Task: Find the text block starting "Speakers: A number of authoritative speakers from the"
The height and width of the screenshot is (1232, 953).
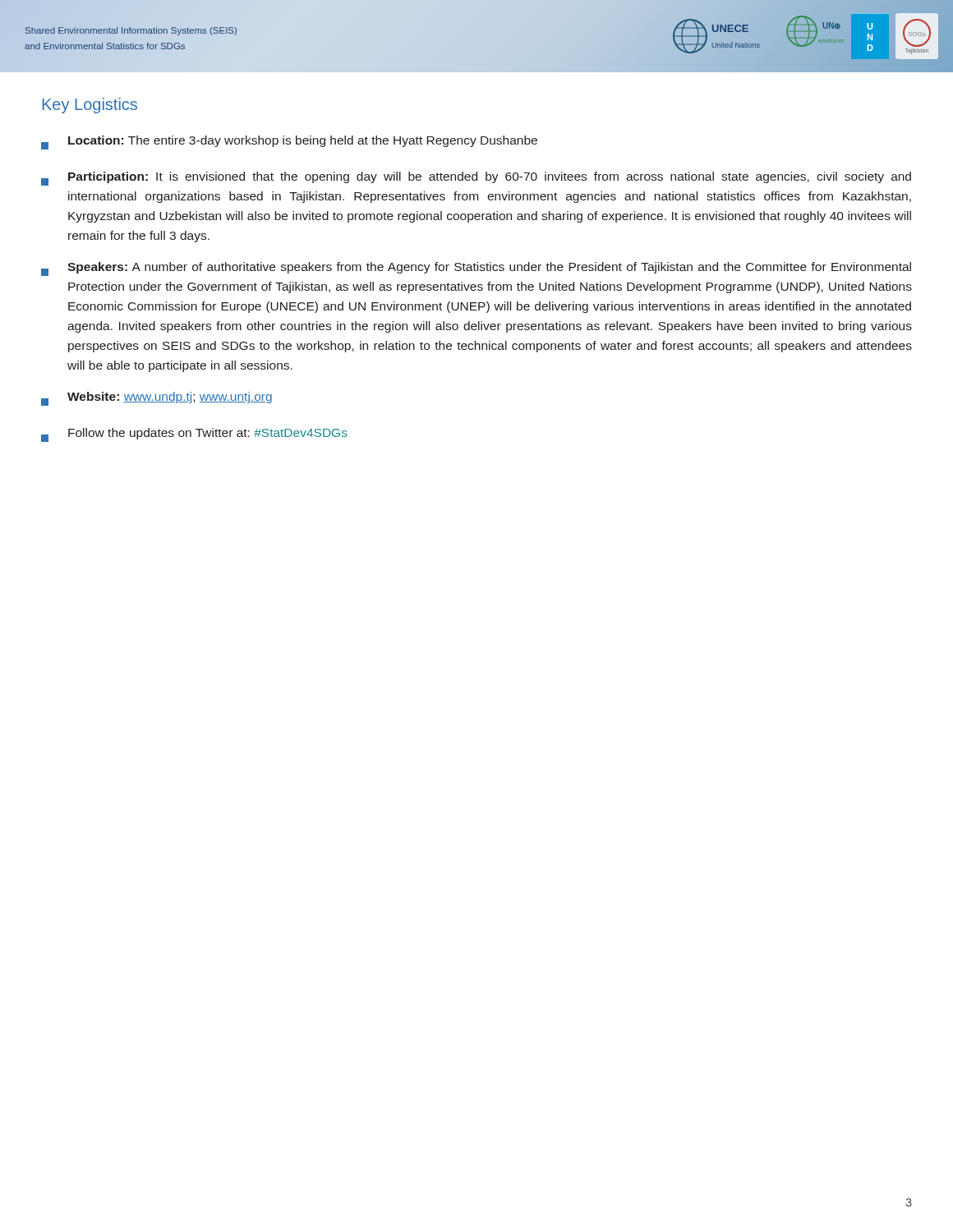Action: pyautogui.click(x=476, y=316)
